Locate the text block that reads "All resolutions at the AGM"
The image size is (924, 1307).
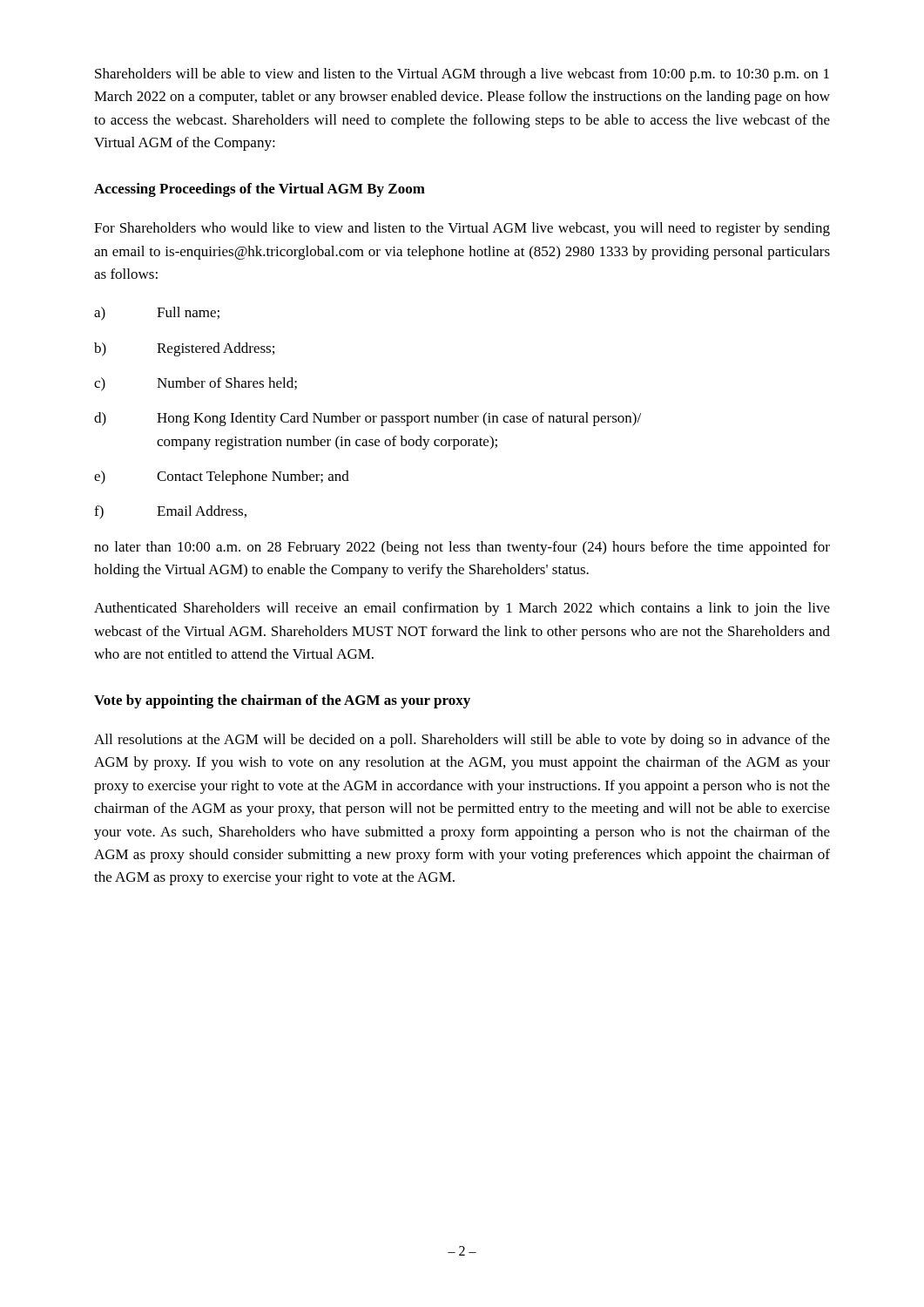(x=462, y=808)
